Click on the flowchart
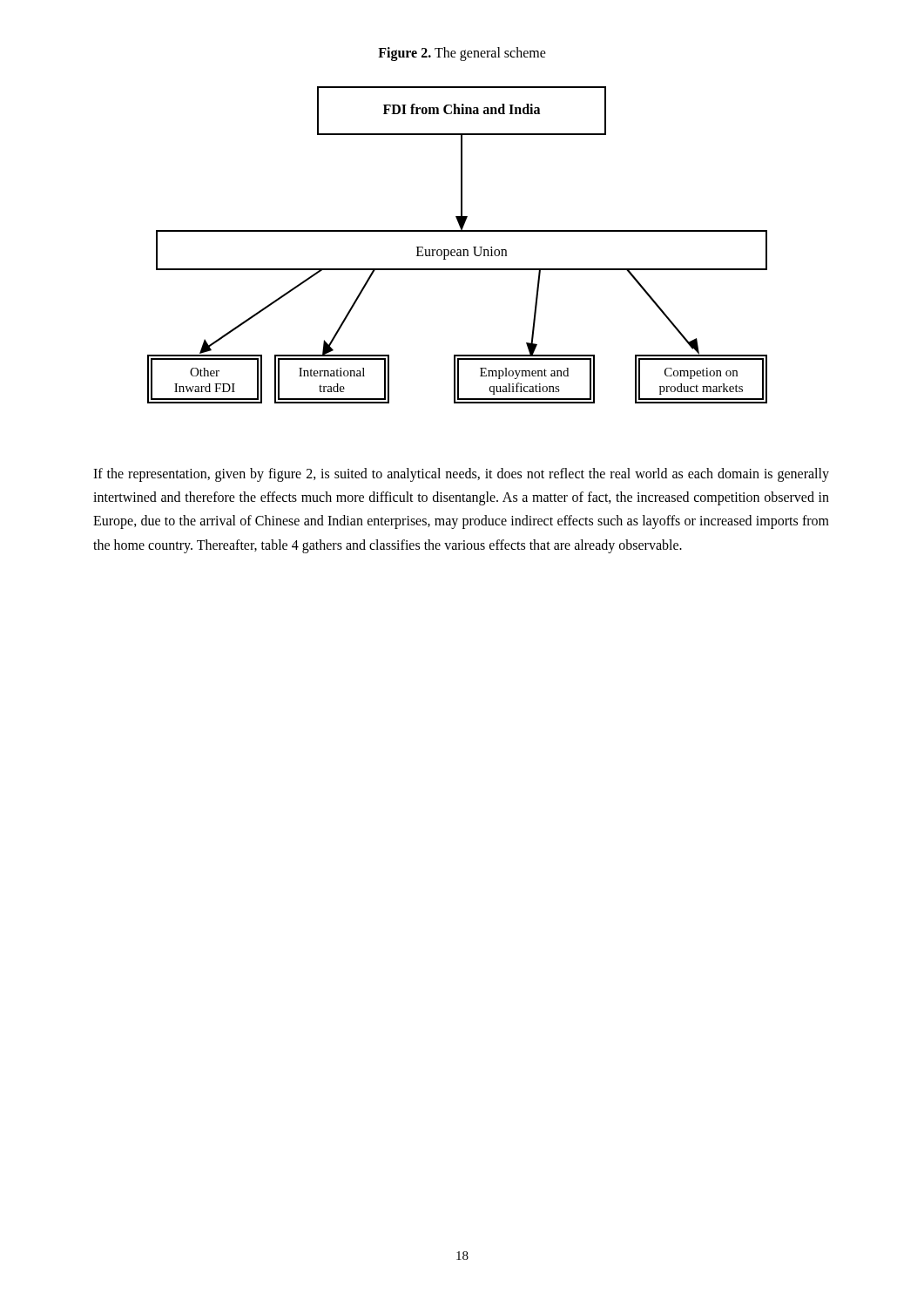 (462, 263)
